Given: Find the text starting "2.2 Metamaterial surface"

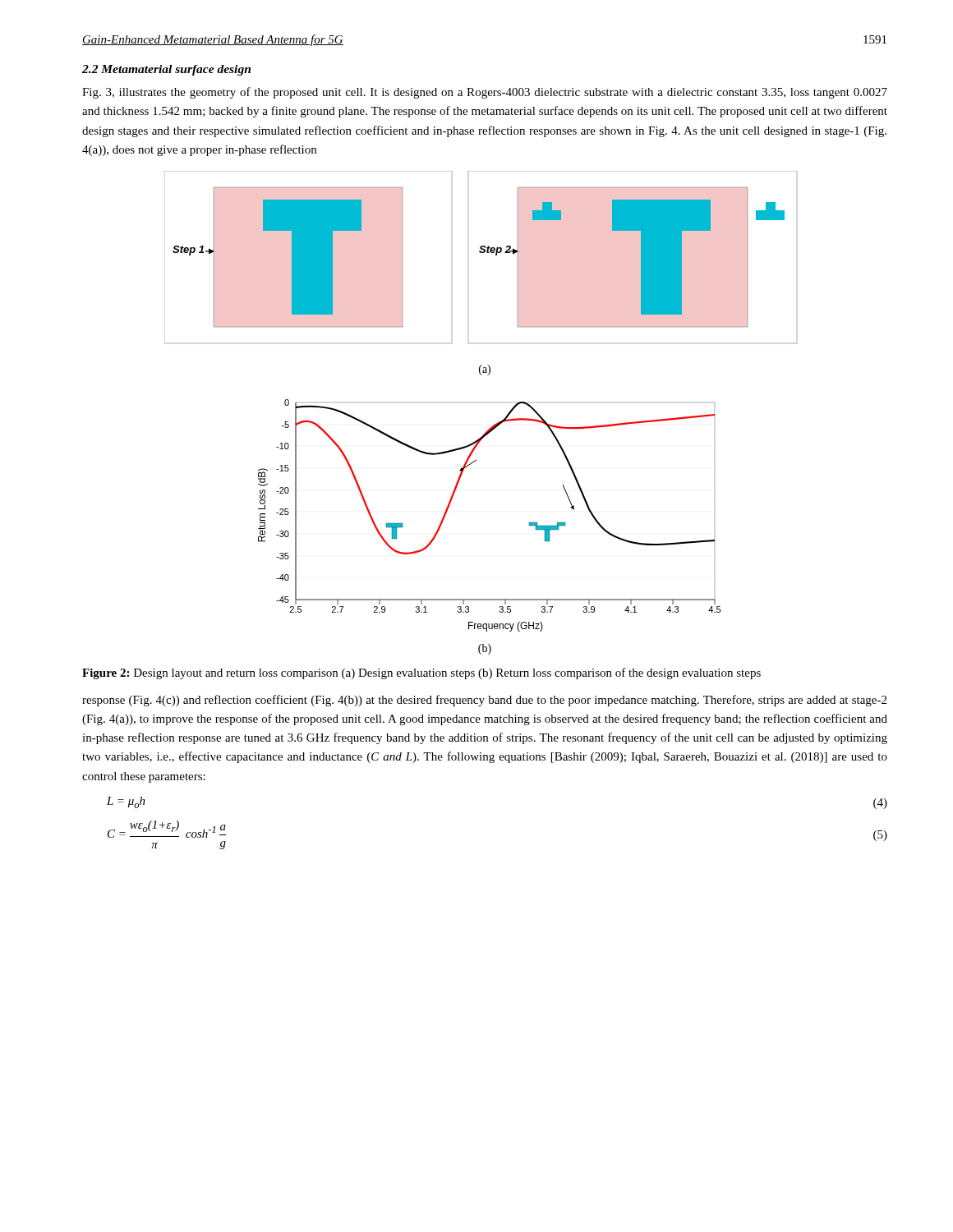Looking at the screenshot, I should coord(167,69).
